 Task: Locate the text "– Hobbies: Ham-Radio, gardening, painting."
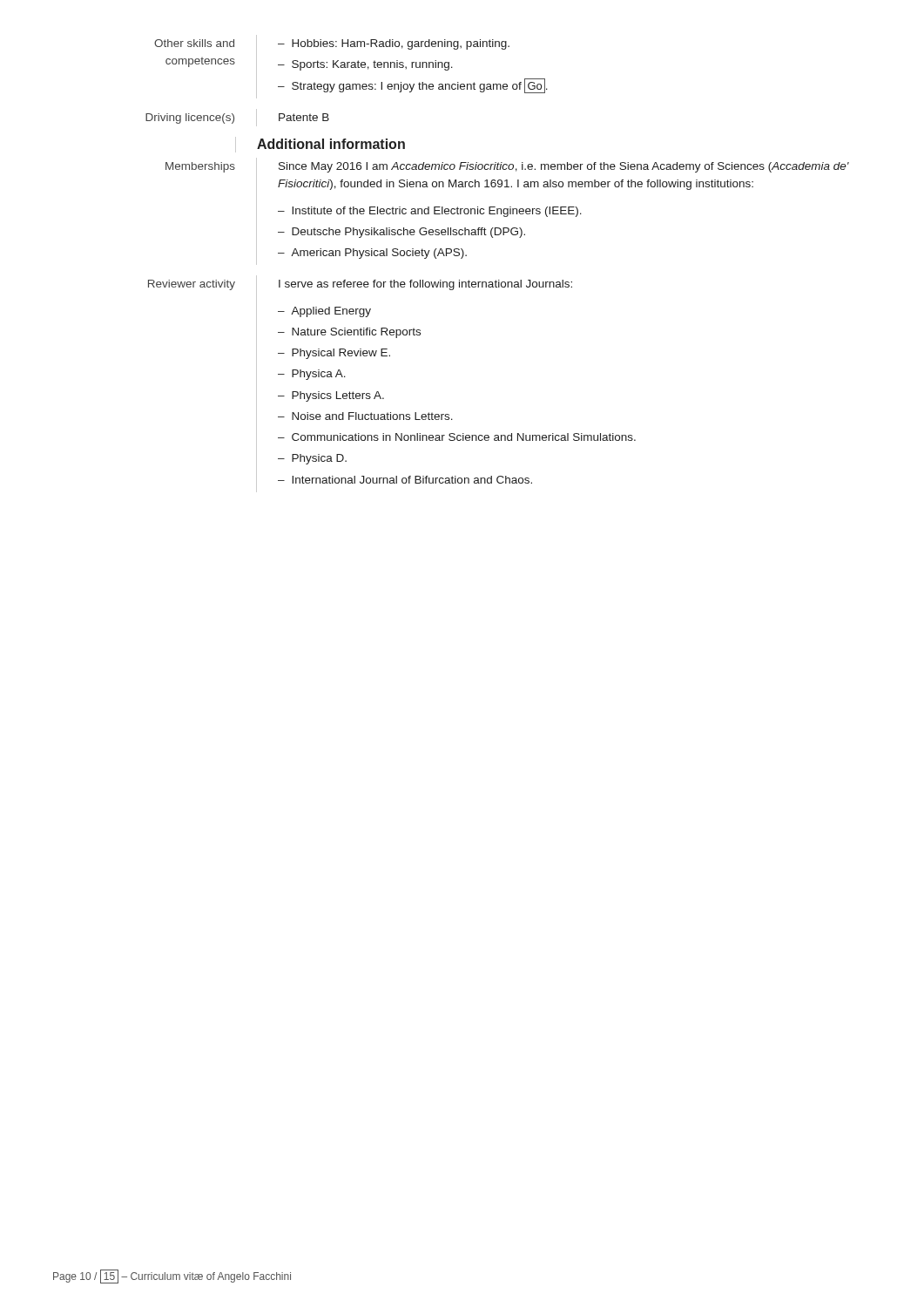click(394, 44)
